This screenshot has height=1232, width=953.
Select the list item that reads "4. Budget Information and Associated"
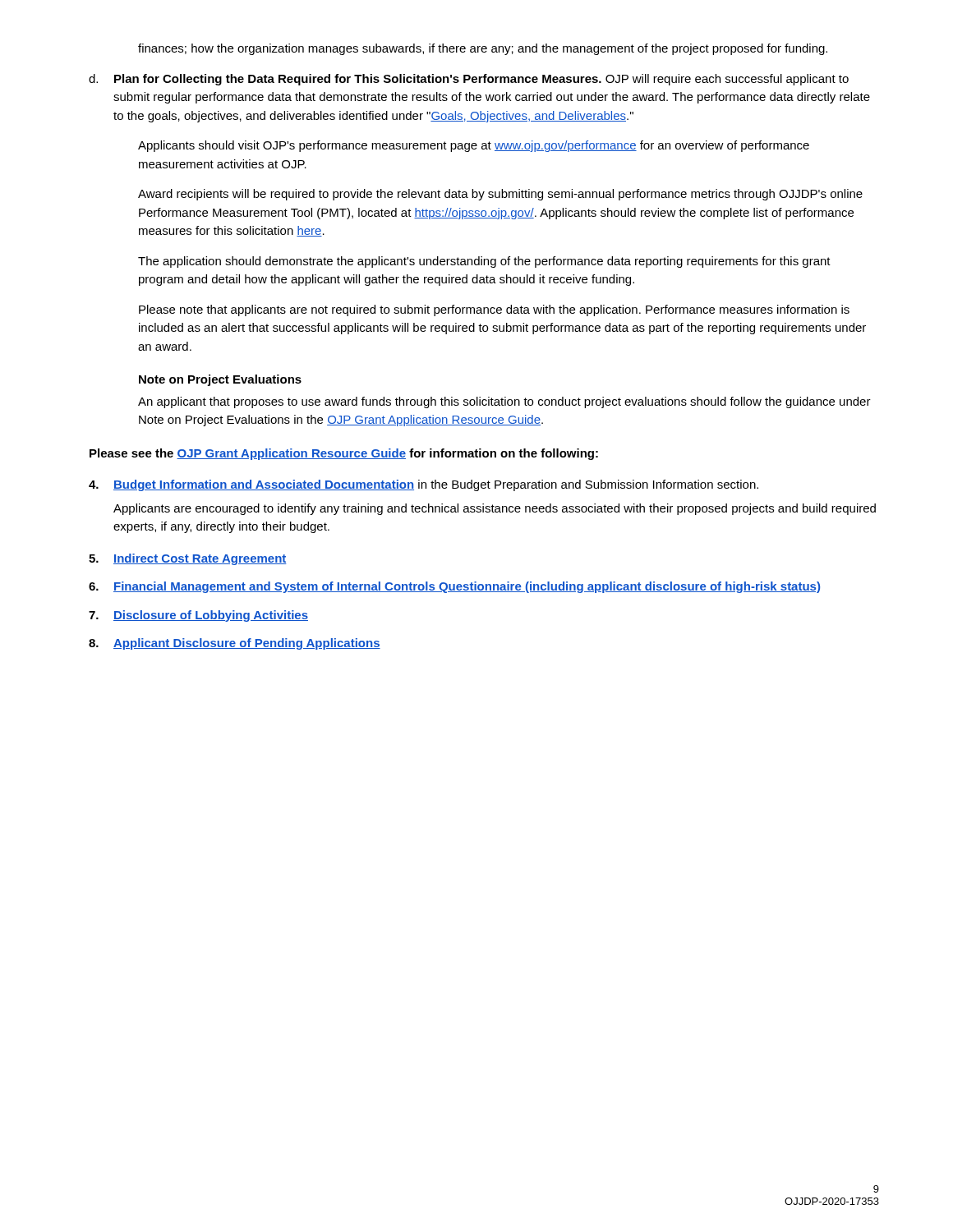[484, 485]
